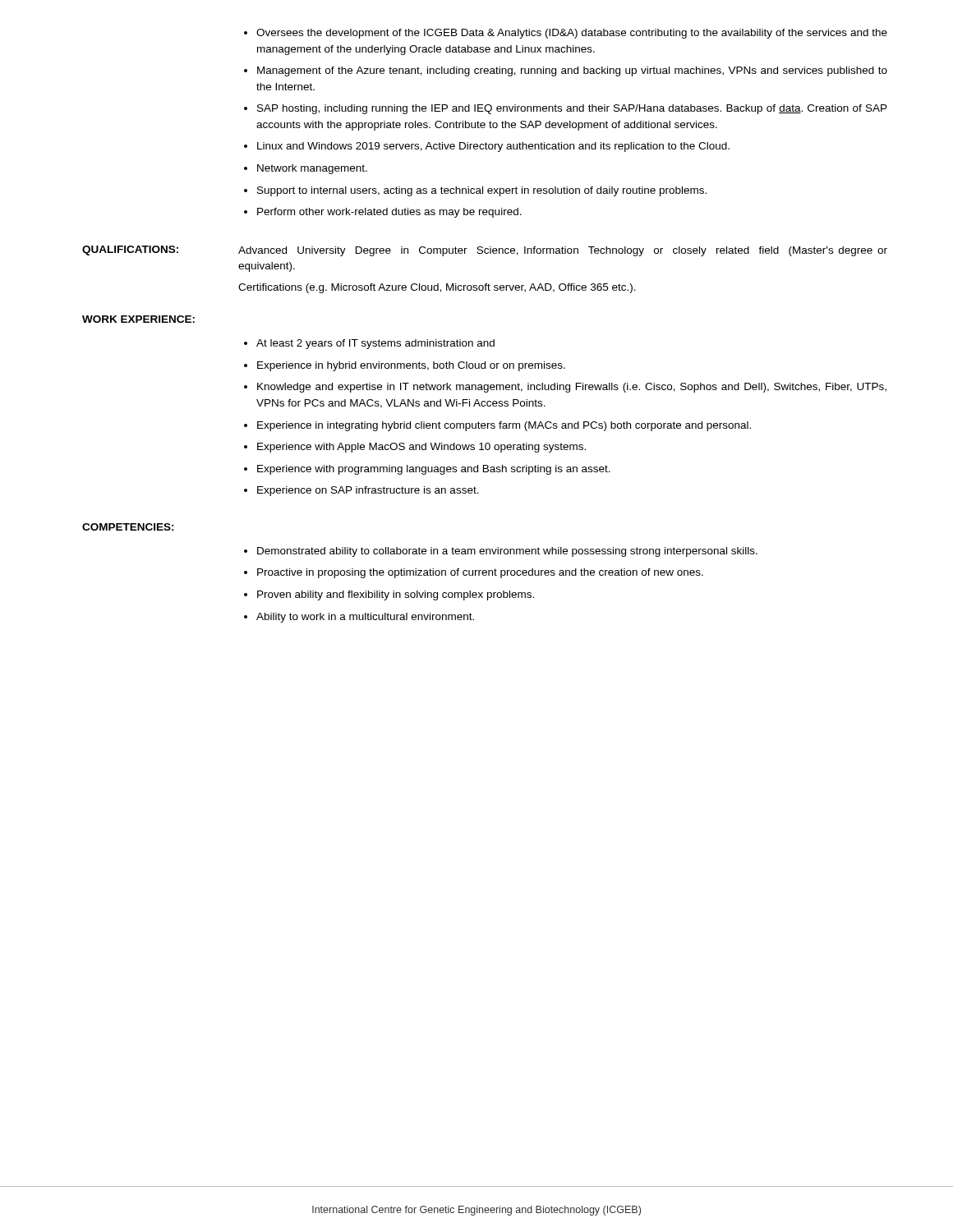Image resolution: width=953 pixels, height=1232 pixels.
Task: Click on the region starting "Certifications (e.g. Microsoft Azure Cloud, Microsoft"
Action: click(x=437, y=287)
